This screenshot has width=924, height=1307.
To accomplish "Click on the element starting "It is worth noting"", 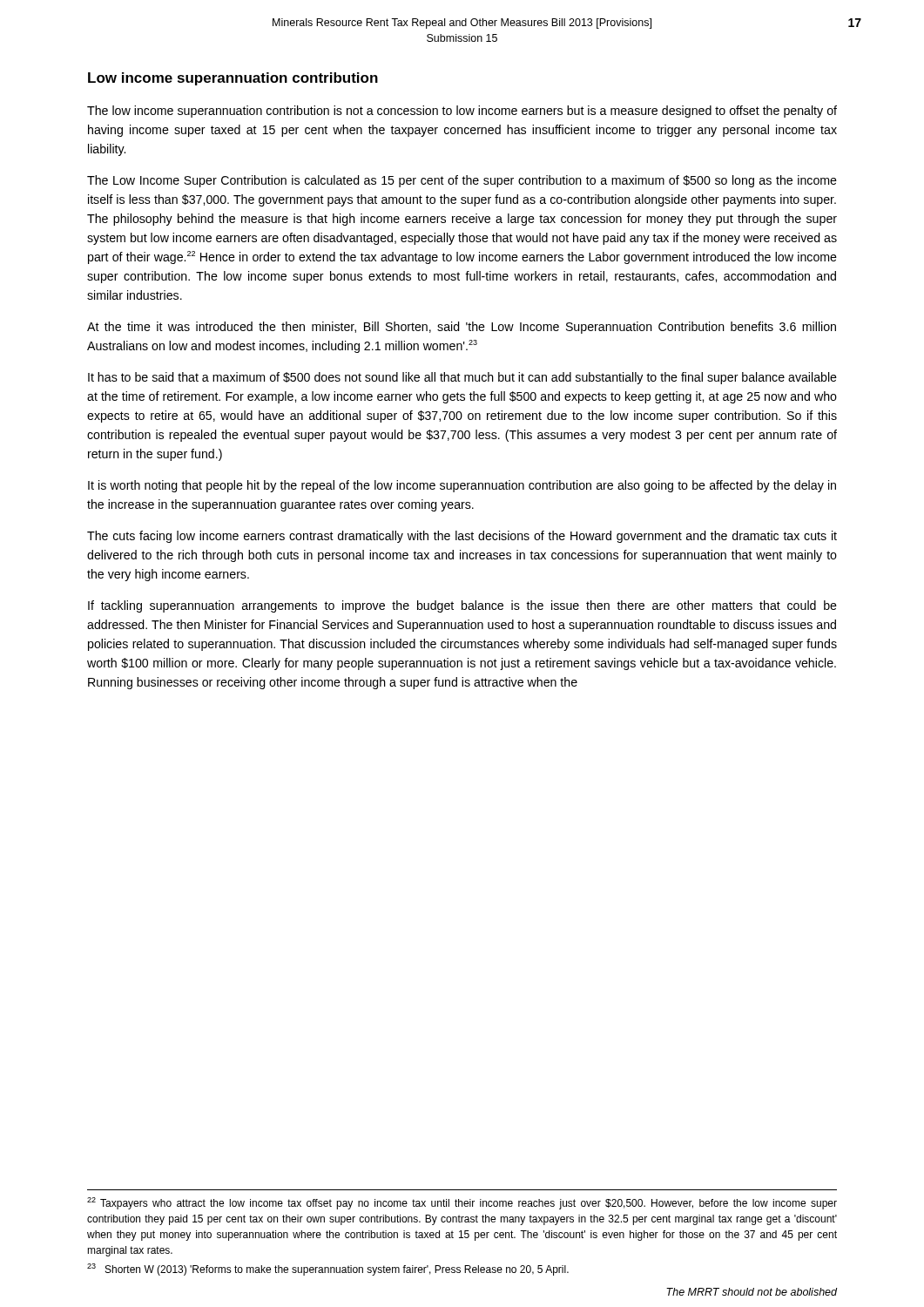I will click(462, 495).
